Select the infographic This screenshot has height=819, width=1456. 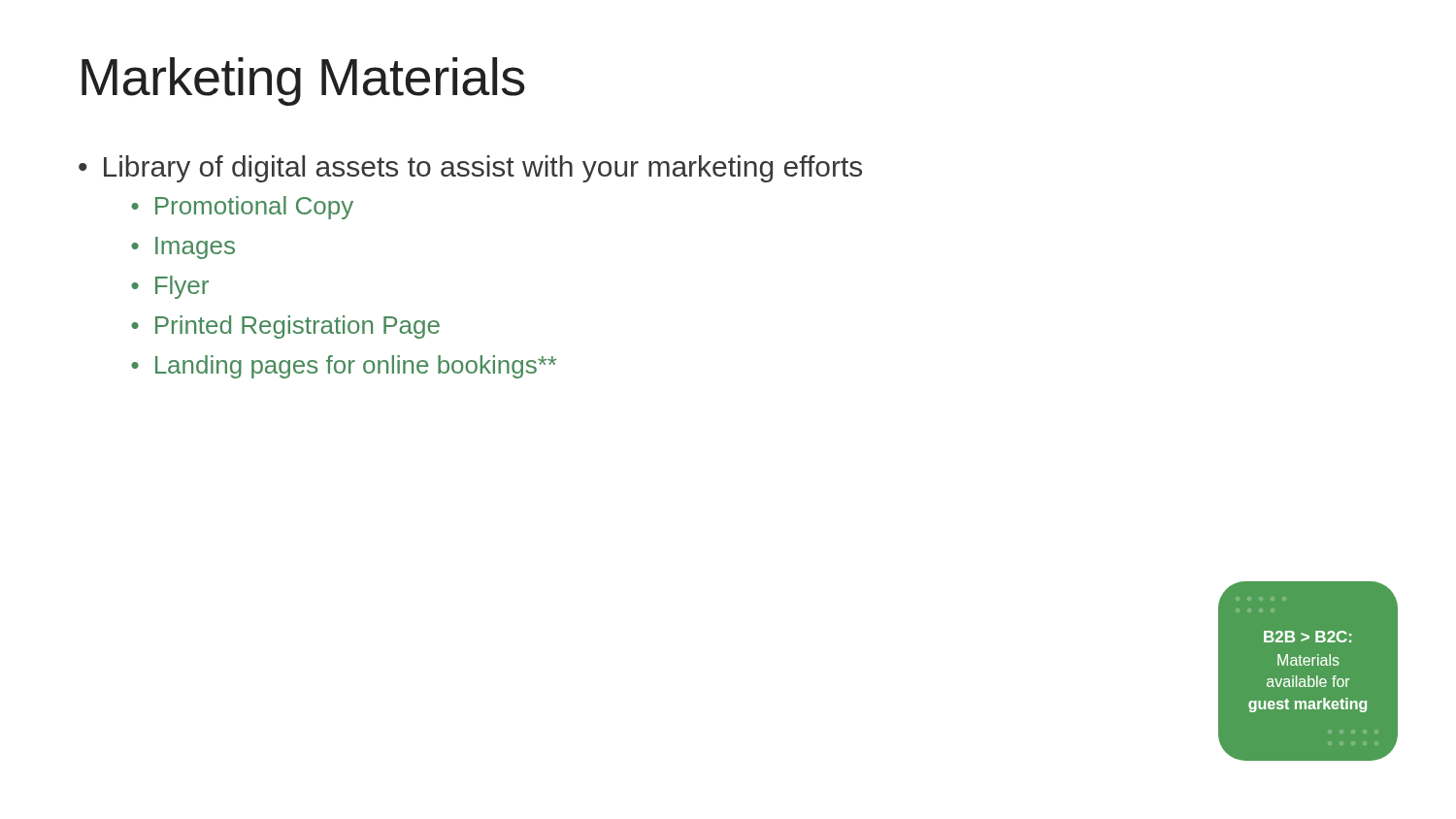tap(1308, 671)
